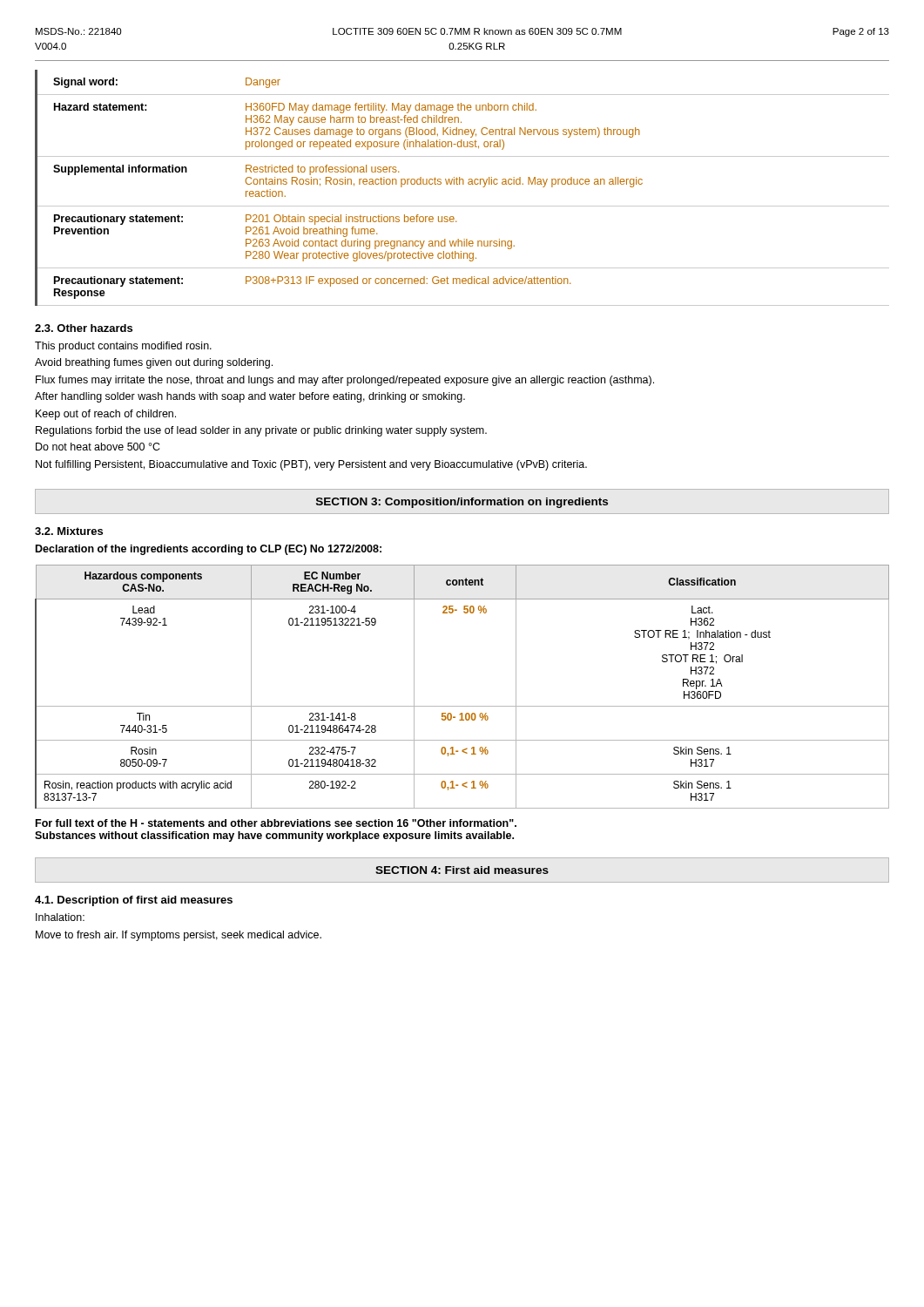Select the passage starting "3.2. Mixtures"
Screen dimensions: 1307x924
69,531
